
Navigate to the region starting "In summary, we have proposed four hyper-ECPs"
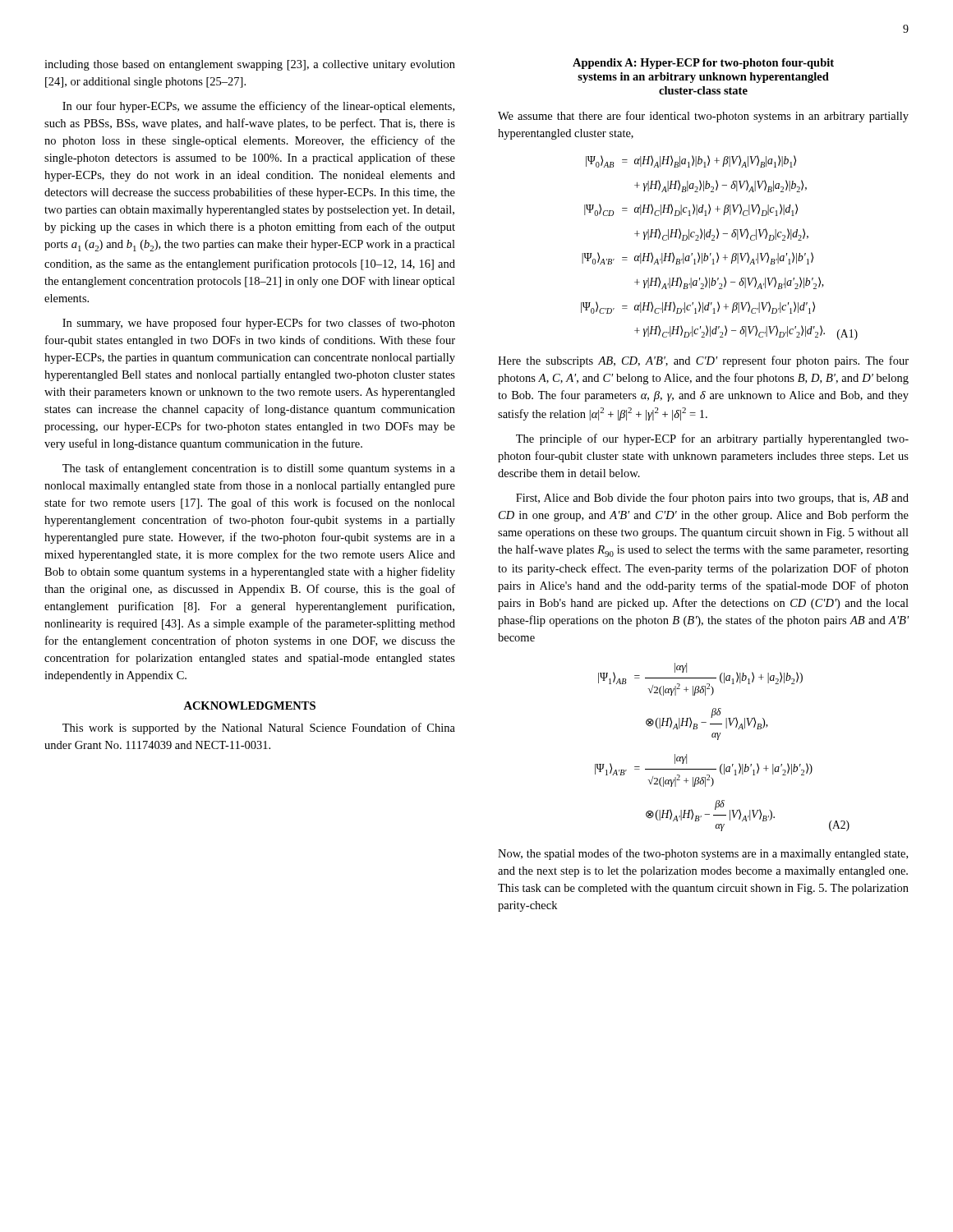(x=250, y=383)
